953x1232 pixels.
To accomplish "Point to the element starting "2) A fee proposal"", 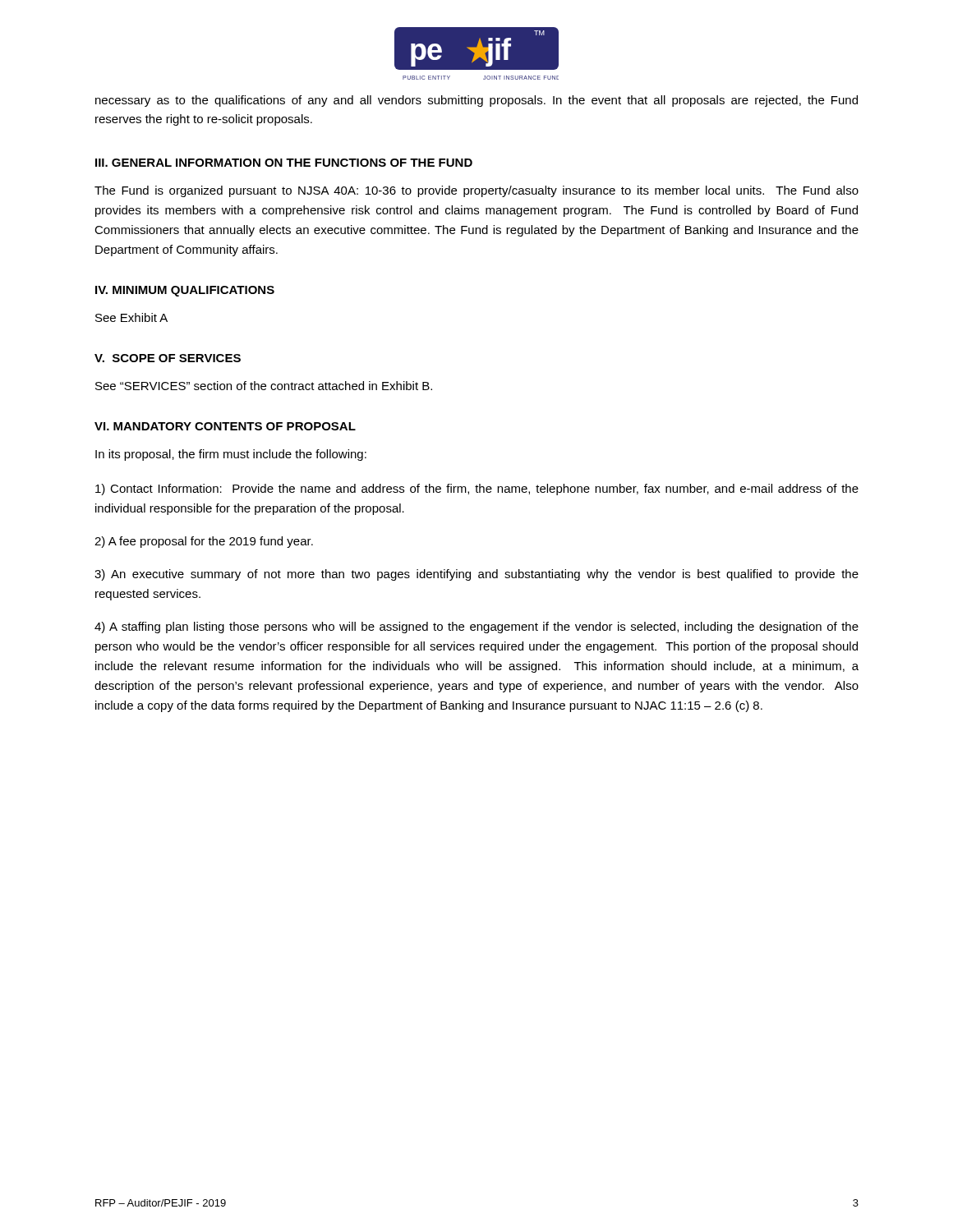I will [x=204, y=540].
